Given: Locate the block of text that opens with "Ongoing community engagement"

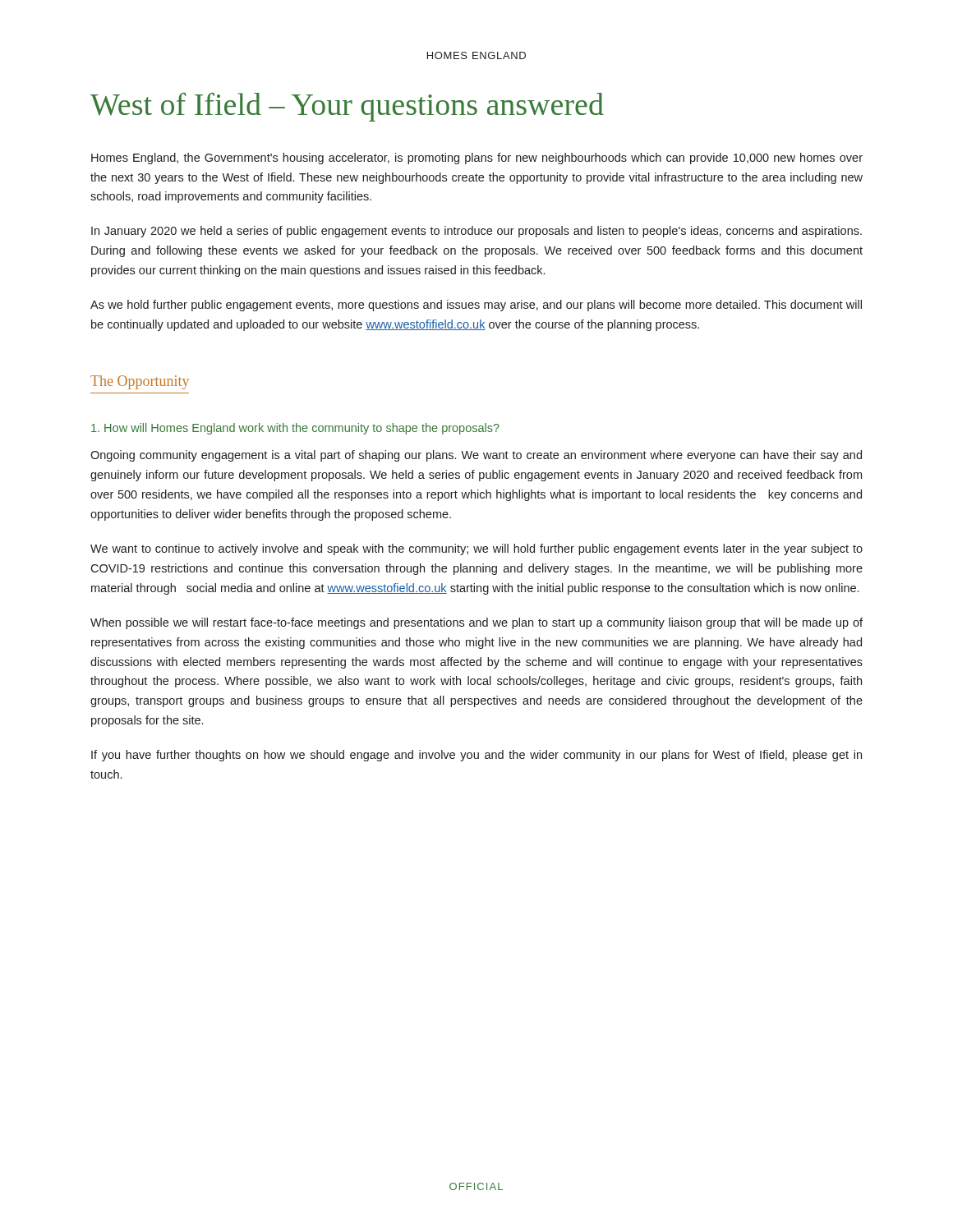Looking at the screenshot, I should (476, 485).
